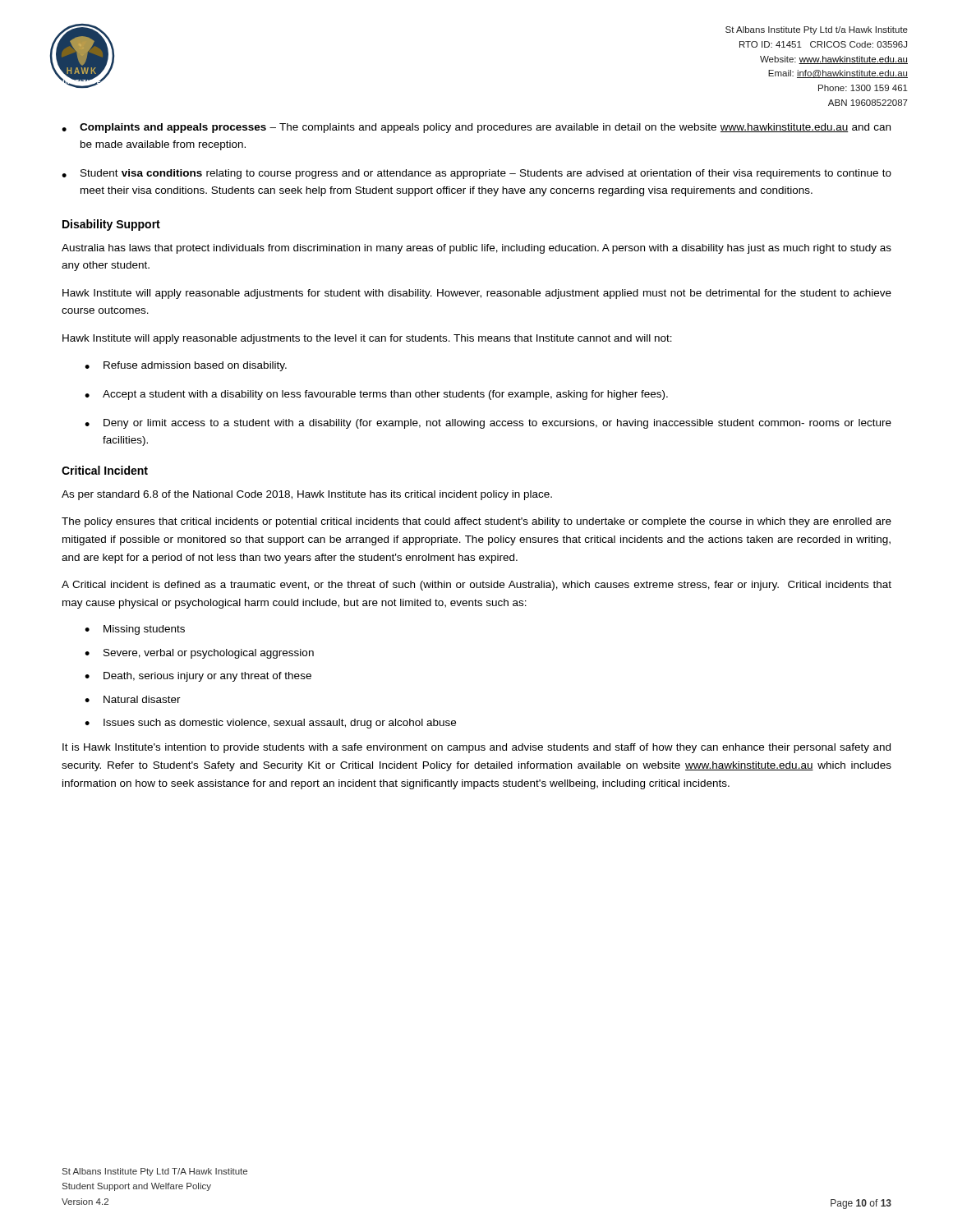Click the passage that begins "As per standard 6.8 of the"
This screenshot has height=1232, width=953.
(307, 494)
